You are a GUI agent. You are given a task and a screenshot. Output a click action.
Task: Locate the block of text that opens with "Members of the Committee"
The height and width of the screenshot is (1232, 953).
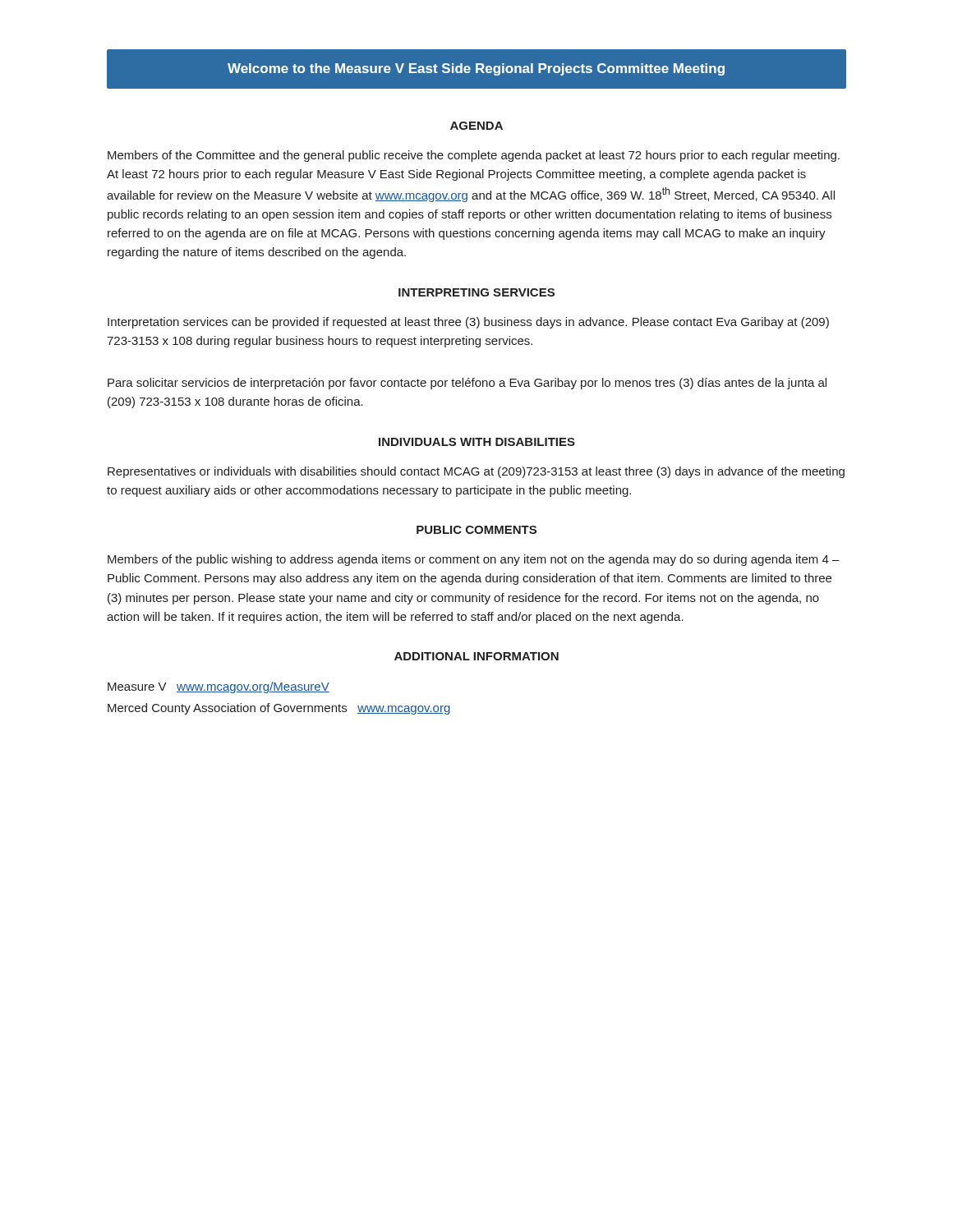coord(474,203)
